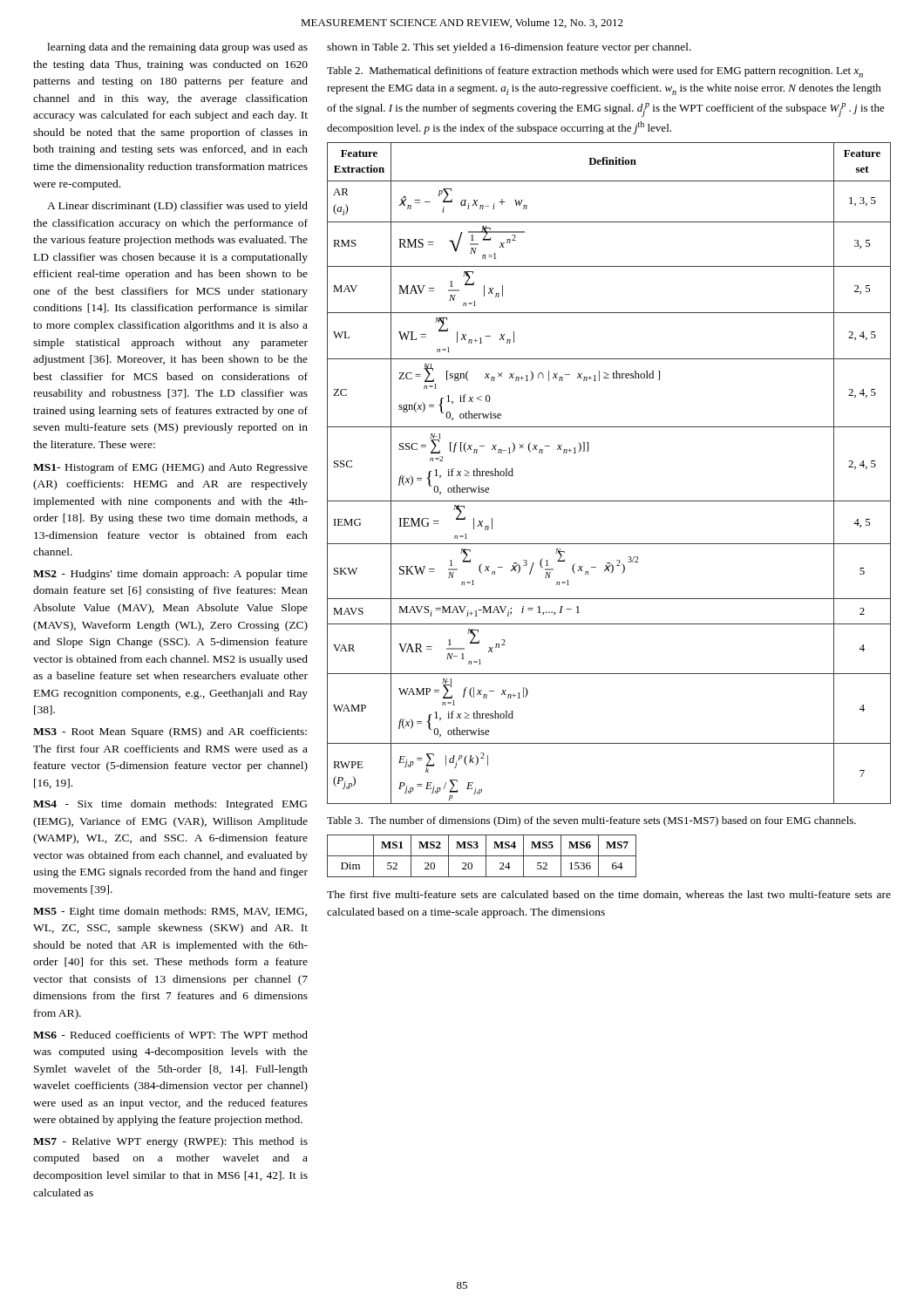Locate the text starting "MS7 - Relative"
924x1308 pixels.
pyautogui.click(x=170, y=1167)
